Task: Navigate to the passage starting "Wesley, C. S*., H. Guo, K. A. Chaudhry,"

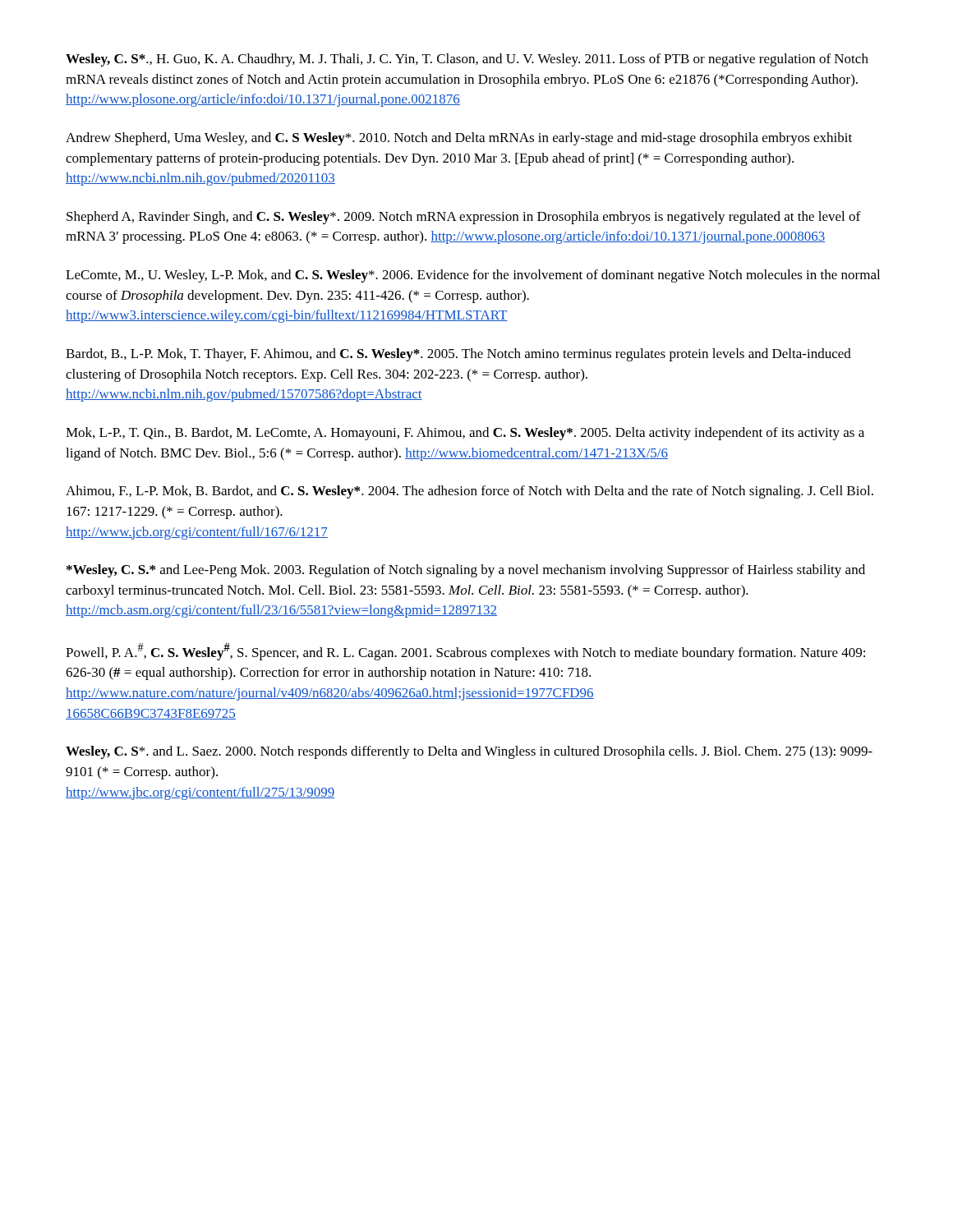Action: (x=467, y=79)
